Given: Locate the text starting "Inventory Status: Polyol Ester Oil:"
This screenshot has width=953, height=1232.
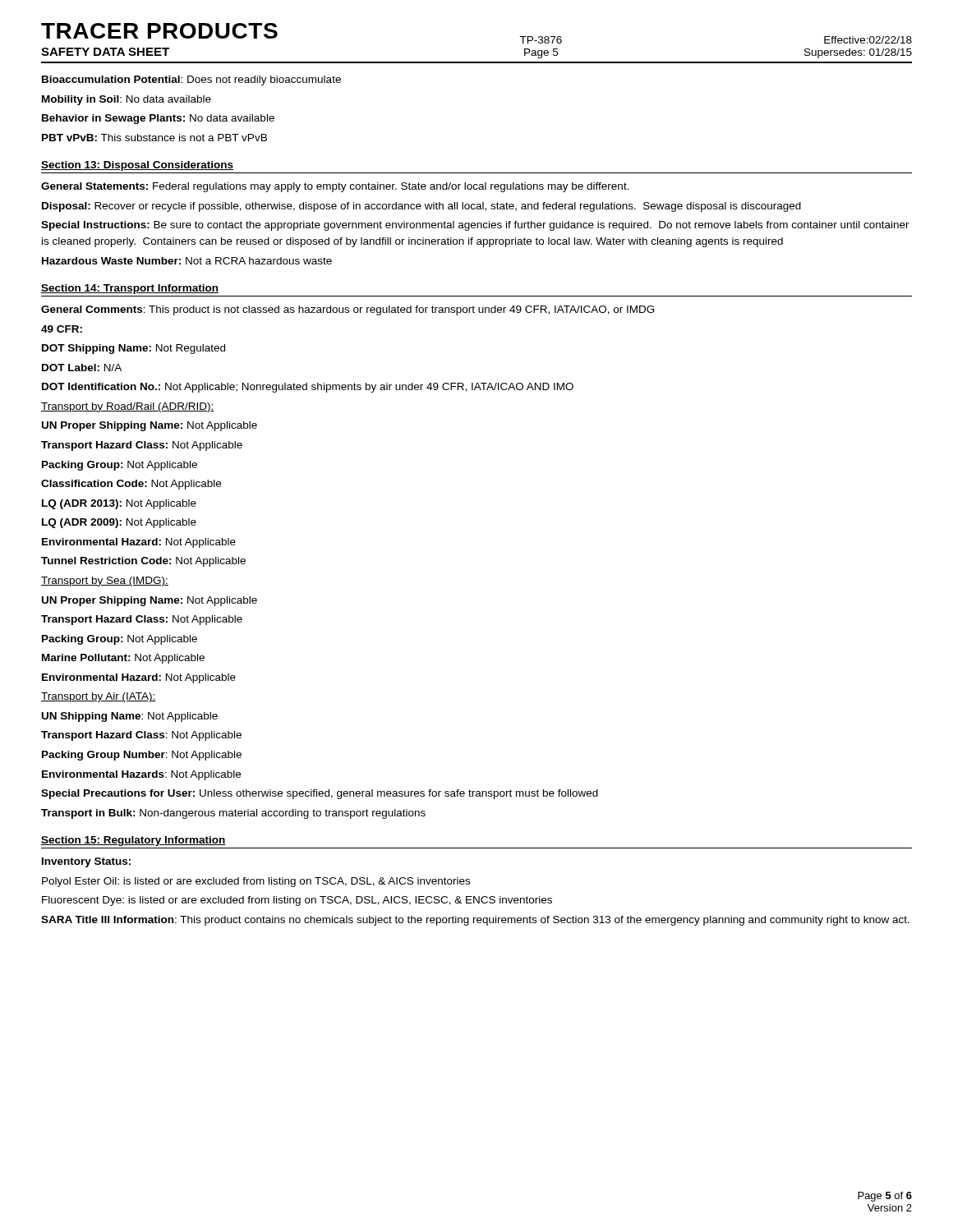Looking at the screenshot, I should [x=476, y=891].
